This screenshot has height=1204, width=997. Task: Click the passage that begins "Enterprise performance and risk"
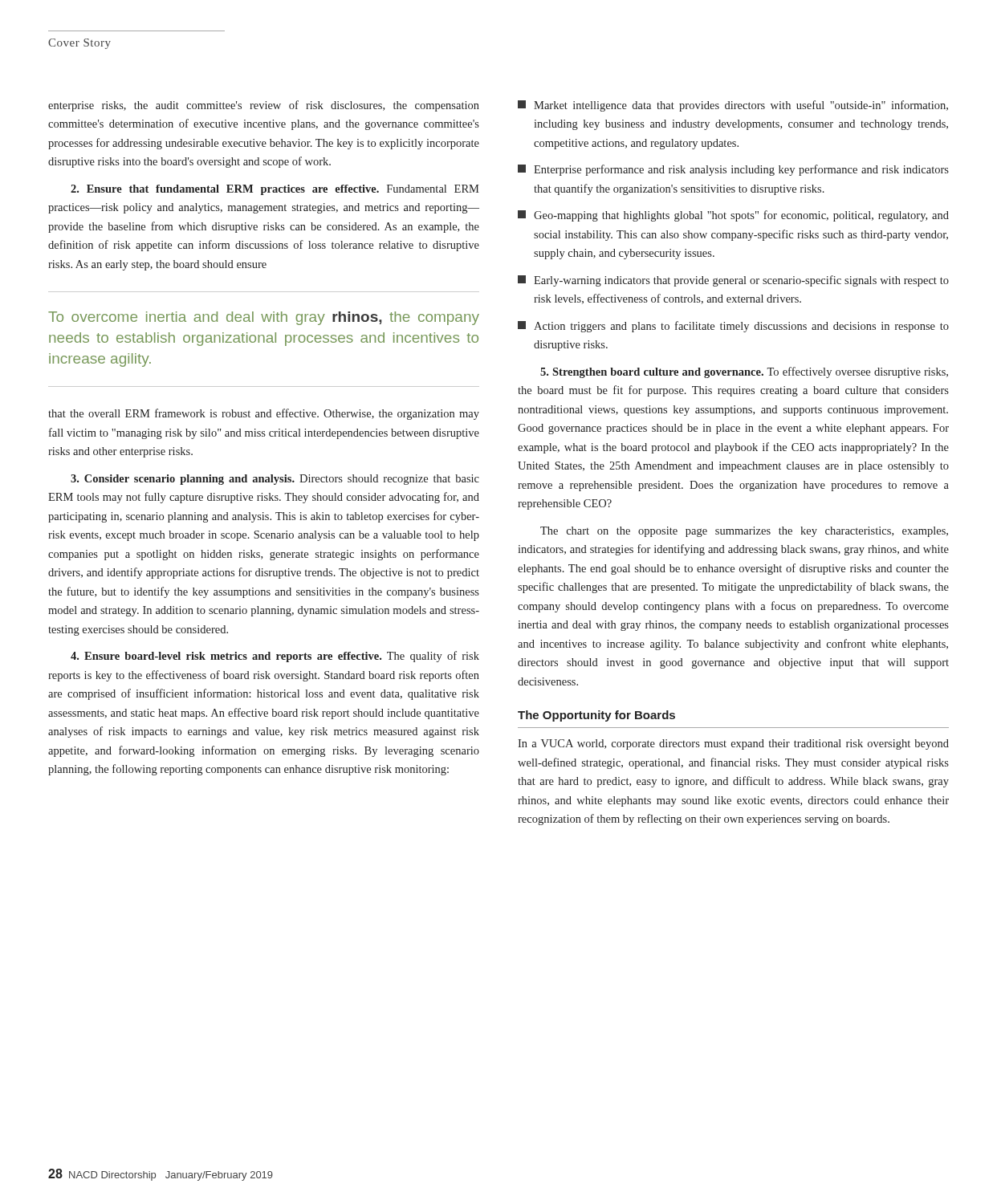[733, 180]
